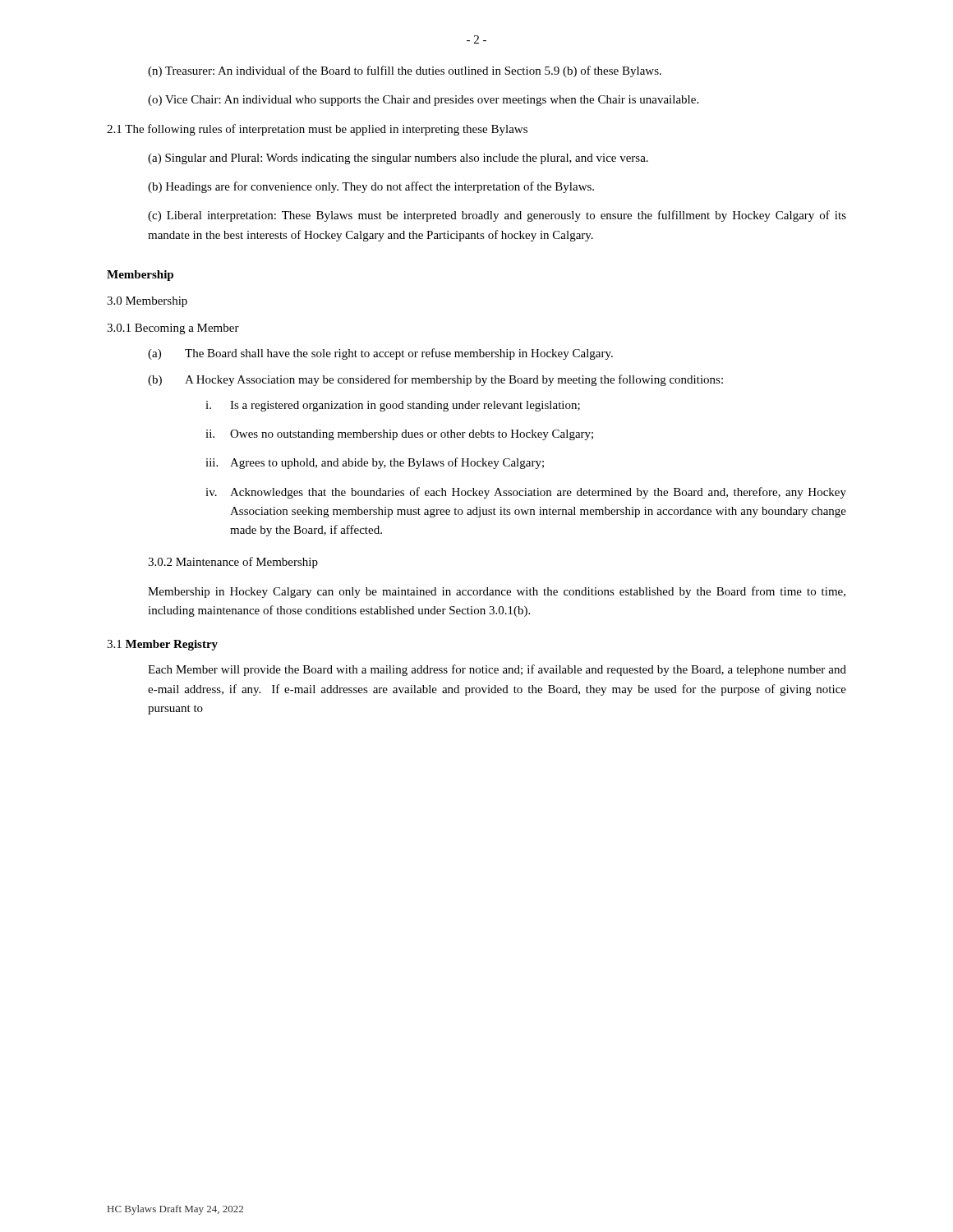Image resolution: width=953 pixels, height=1232 pixels.
Task: Select the text starting "(o) Vice Chair: An individual who supports the"
Action: click(424, 100)
